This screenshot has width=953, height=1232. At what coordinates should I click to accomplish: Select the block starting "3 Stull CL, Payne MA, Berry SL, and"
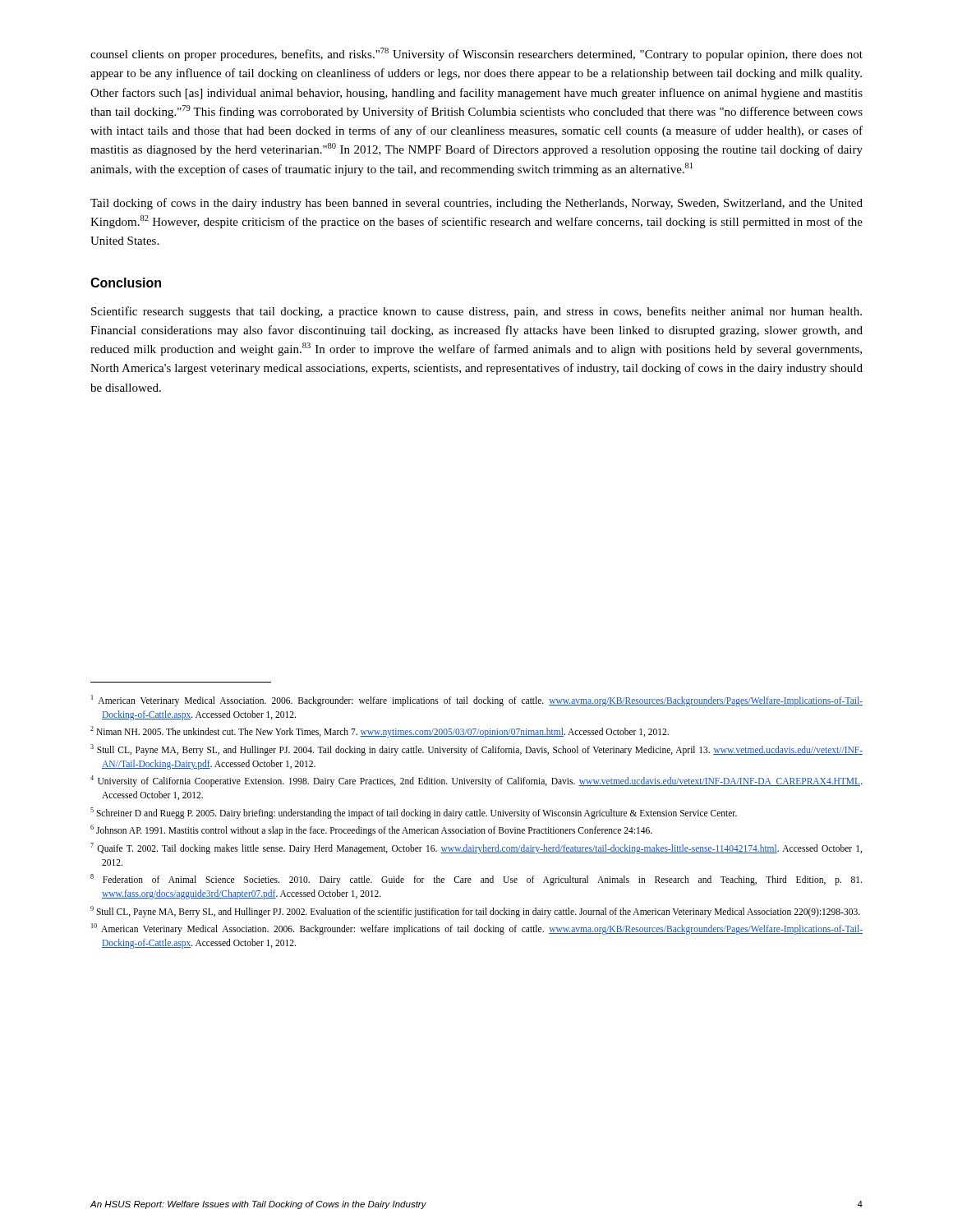(x=476, y=756)
